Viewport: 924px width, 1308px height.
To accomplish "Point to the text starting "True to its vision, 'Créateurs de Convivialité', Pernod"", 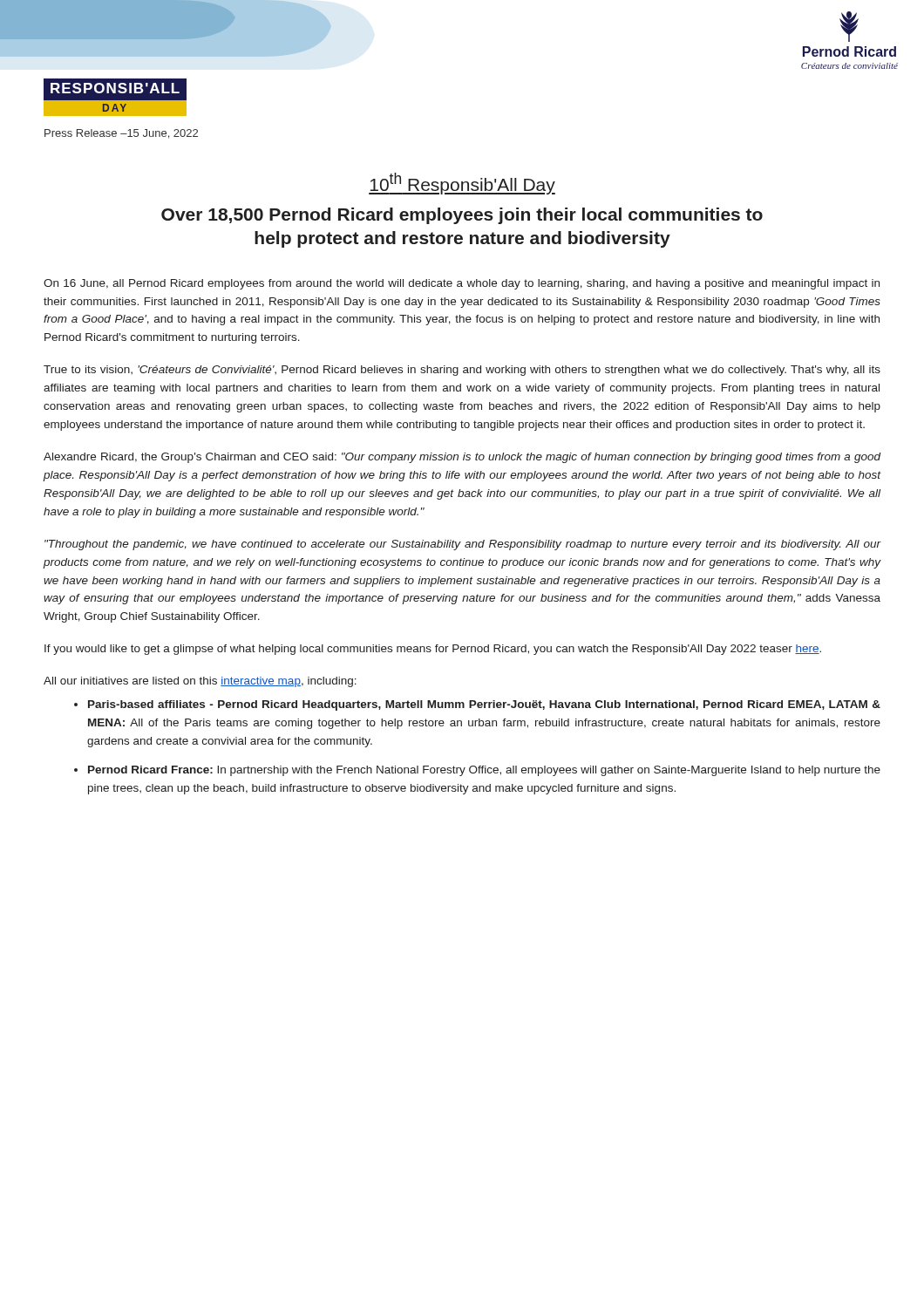I will point(462,397).
